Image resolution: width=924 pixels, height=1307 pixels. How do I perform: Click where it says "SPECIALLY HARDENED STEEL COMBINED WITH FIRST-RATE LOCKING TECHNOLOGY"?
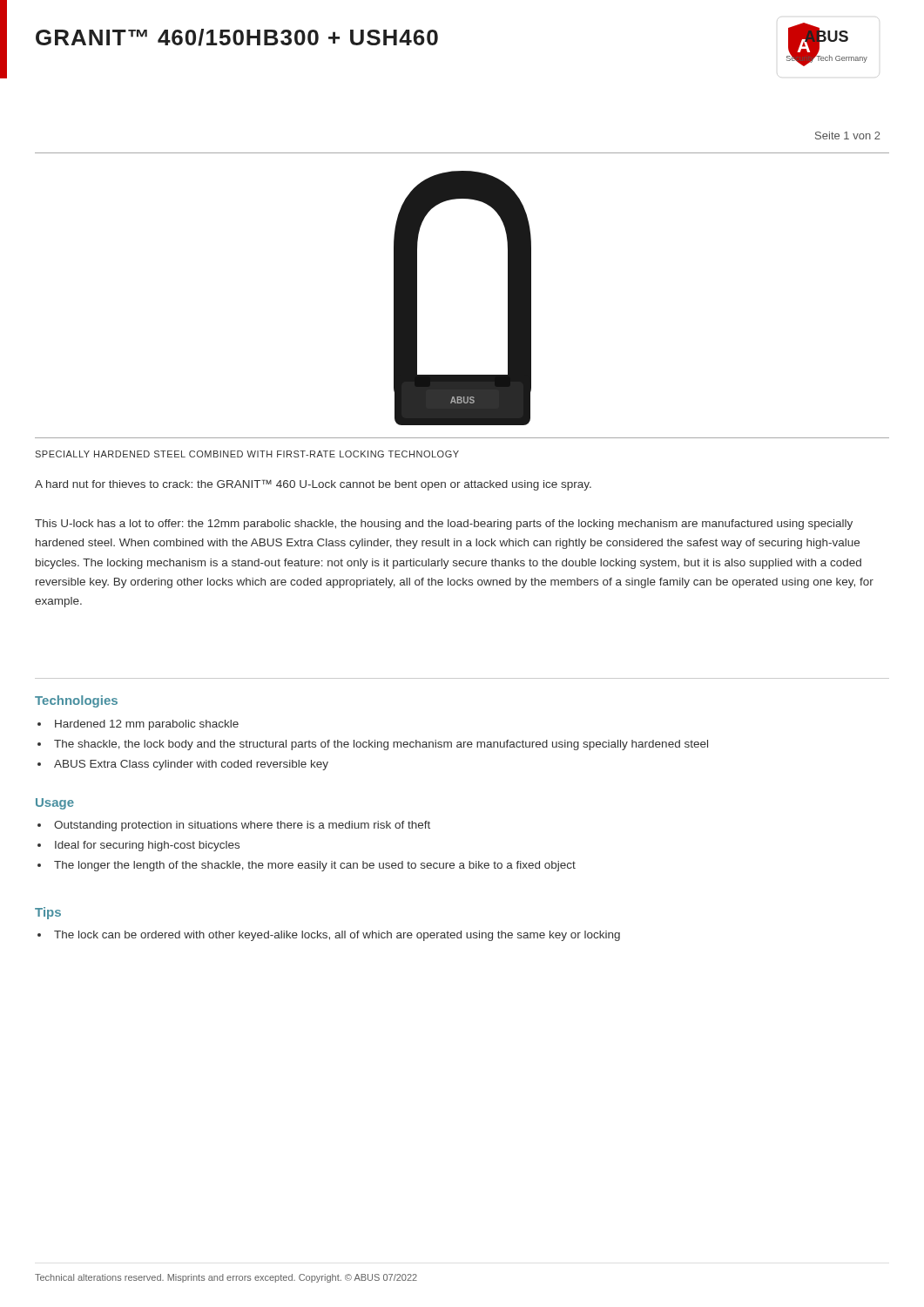point(247,454)
